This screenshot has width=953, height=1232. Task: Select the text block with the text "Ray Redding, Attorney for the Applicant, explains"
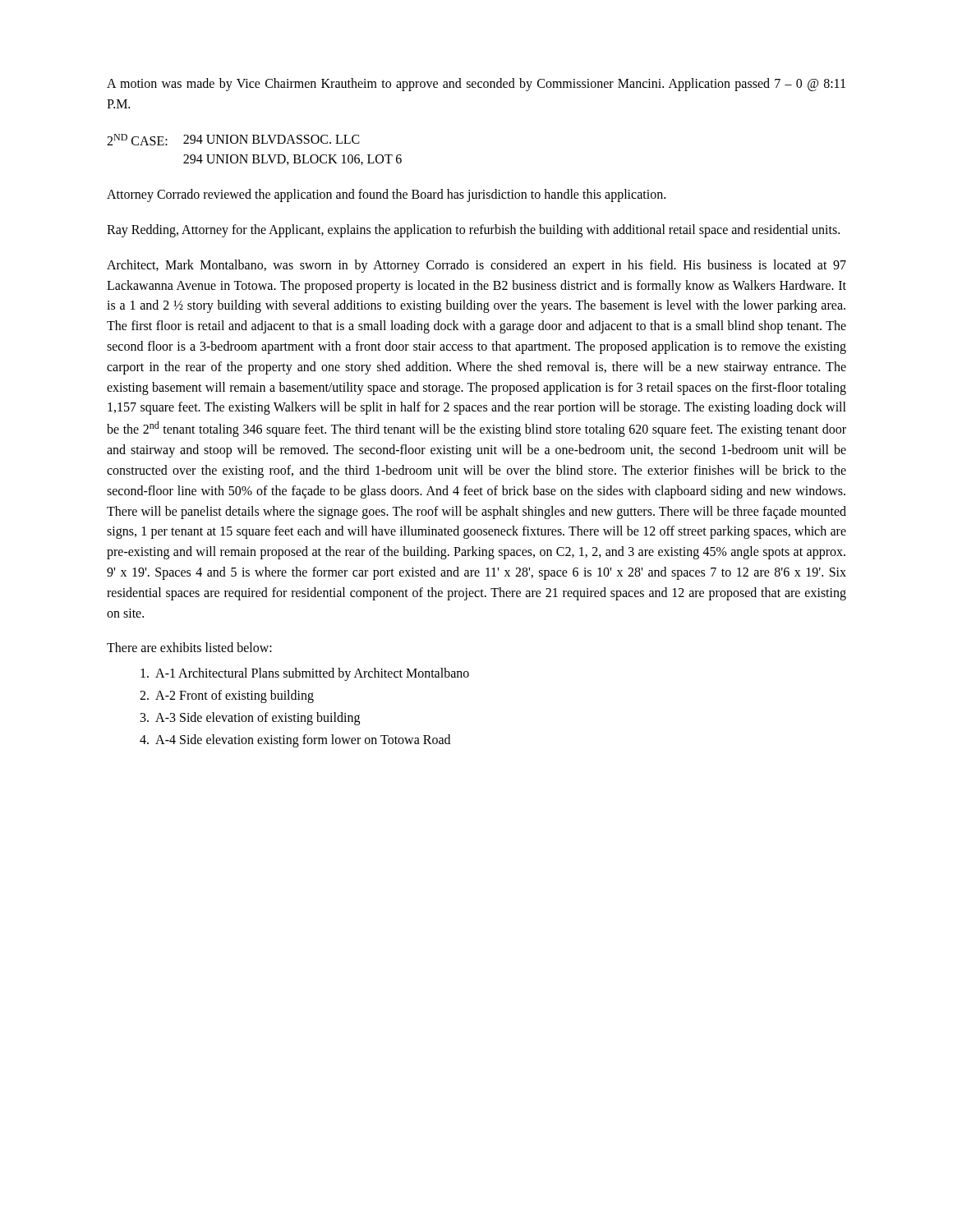474,230
